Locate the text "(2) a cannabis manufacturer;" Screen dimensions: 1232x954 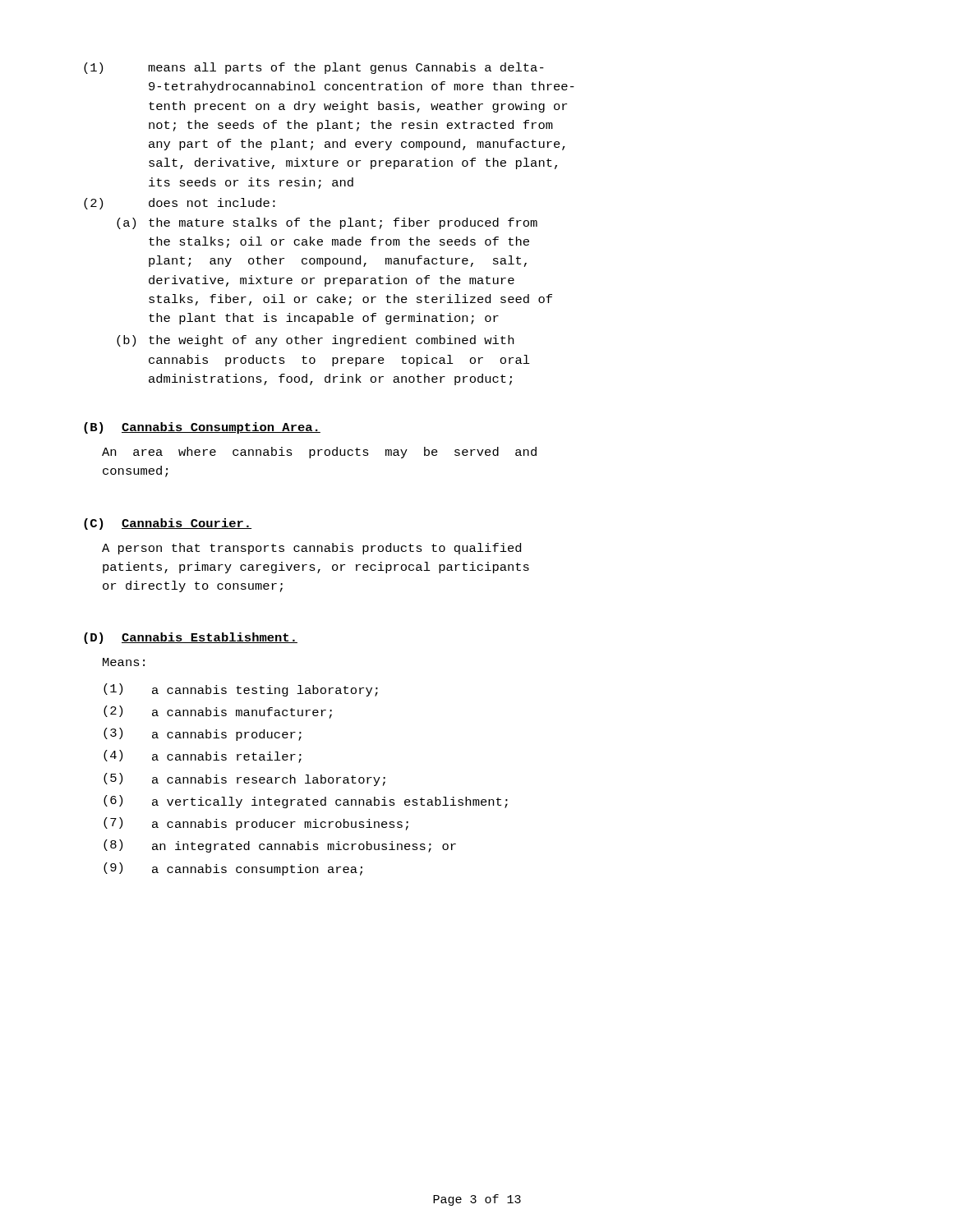218,712
